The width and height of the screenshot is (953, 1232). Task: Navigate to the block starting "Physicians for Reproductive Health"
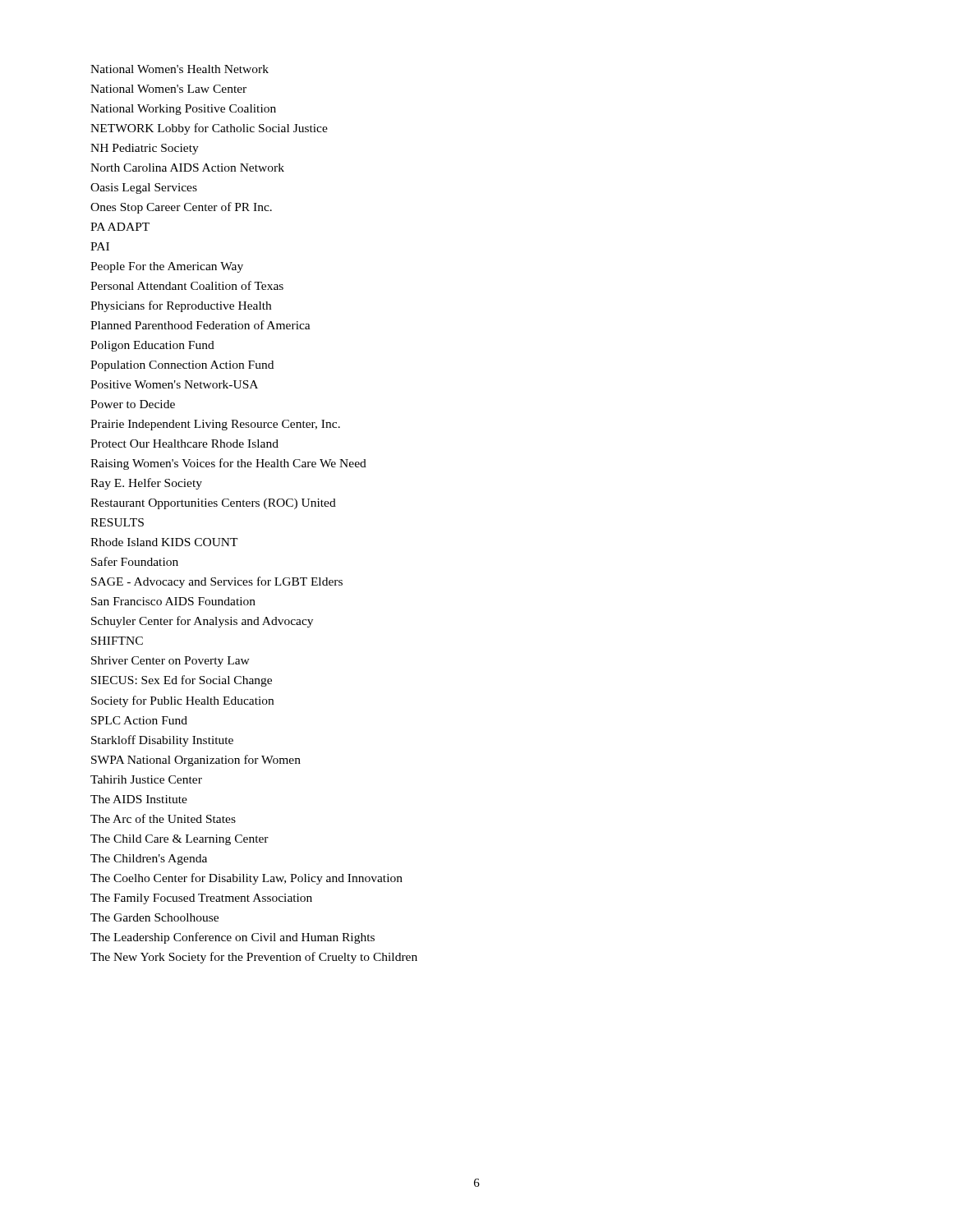[181, 306]
